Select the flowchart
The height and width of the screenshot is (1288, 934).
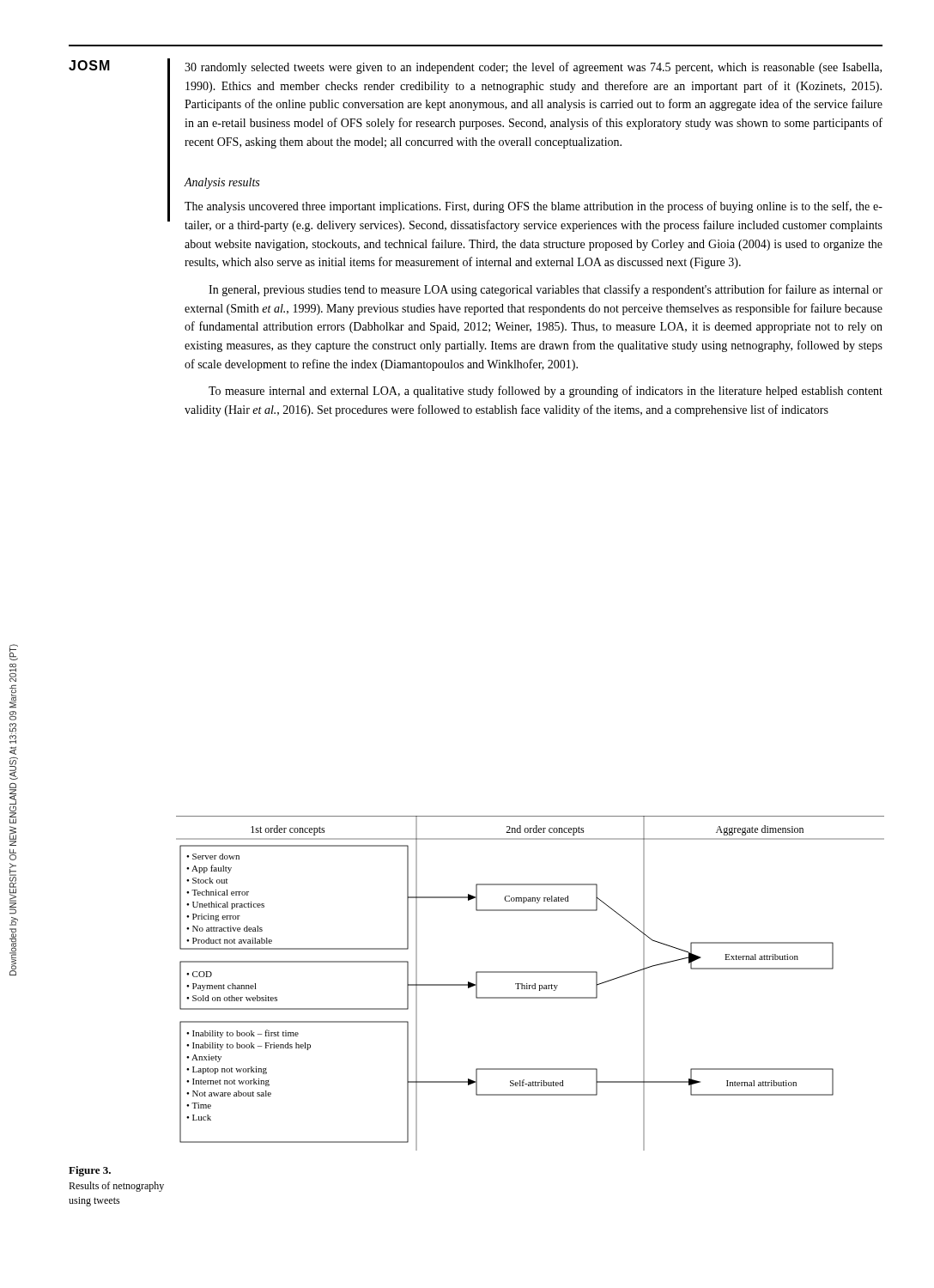pos(531,985)
